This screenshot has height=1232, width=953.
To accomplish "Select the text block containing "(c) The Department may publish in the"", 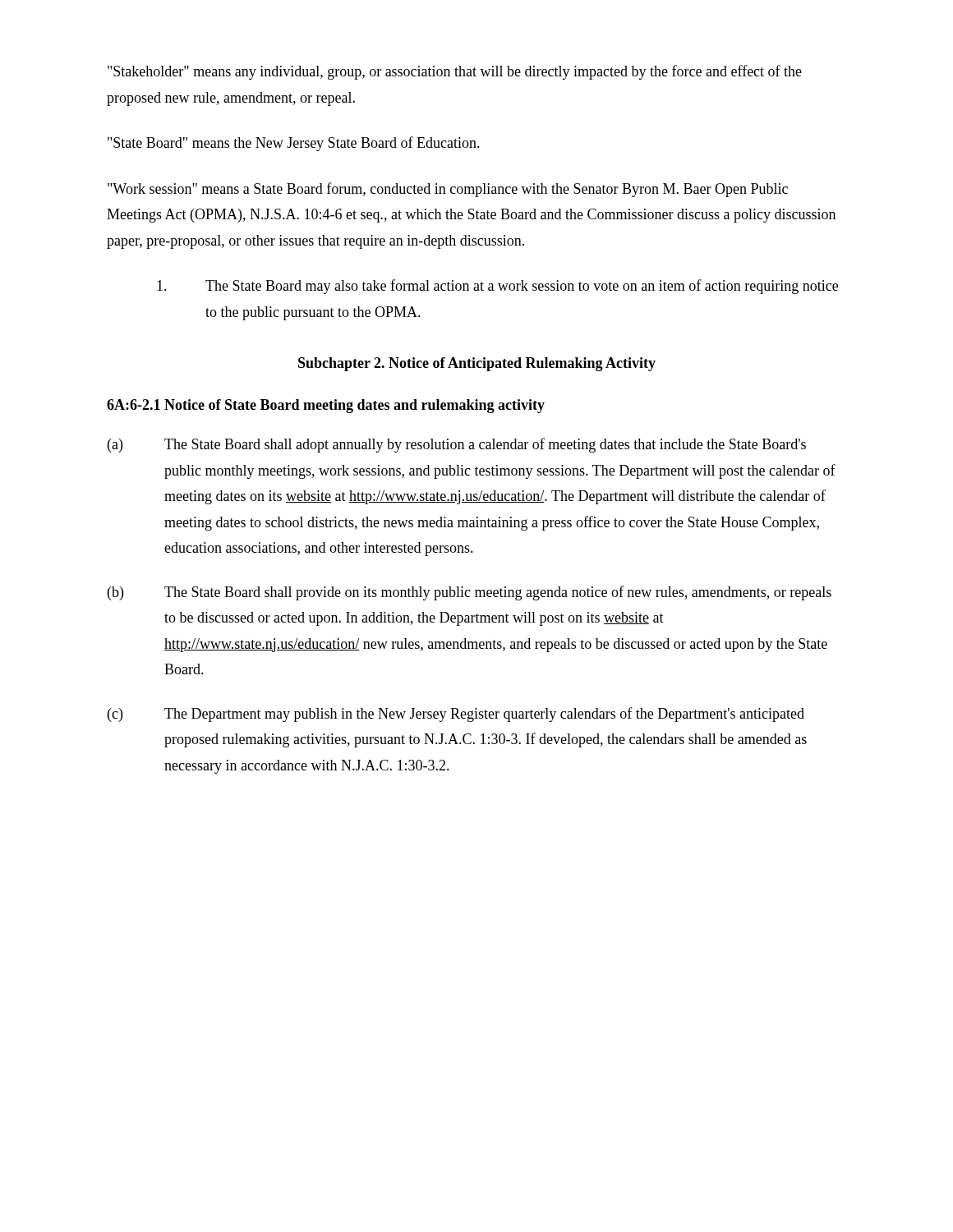I will point(476,740).
